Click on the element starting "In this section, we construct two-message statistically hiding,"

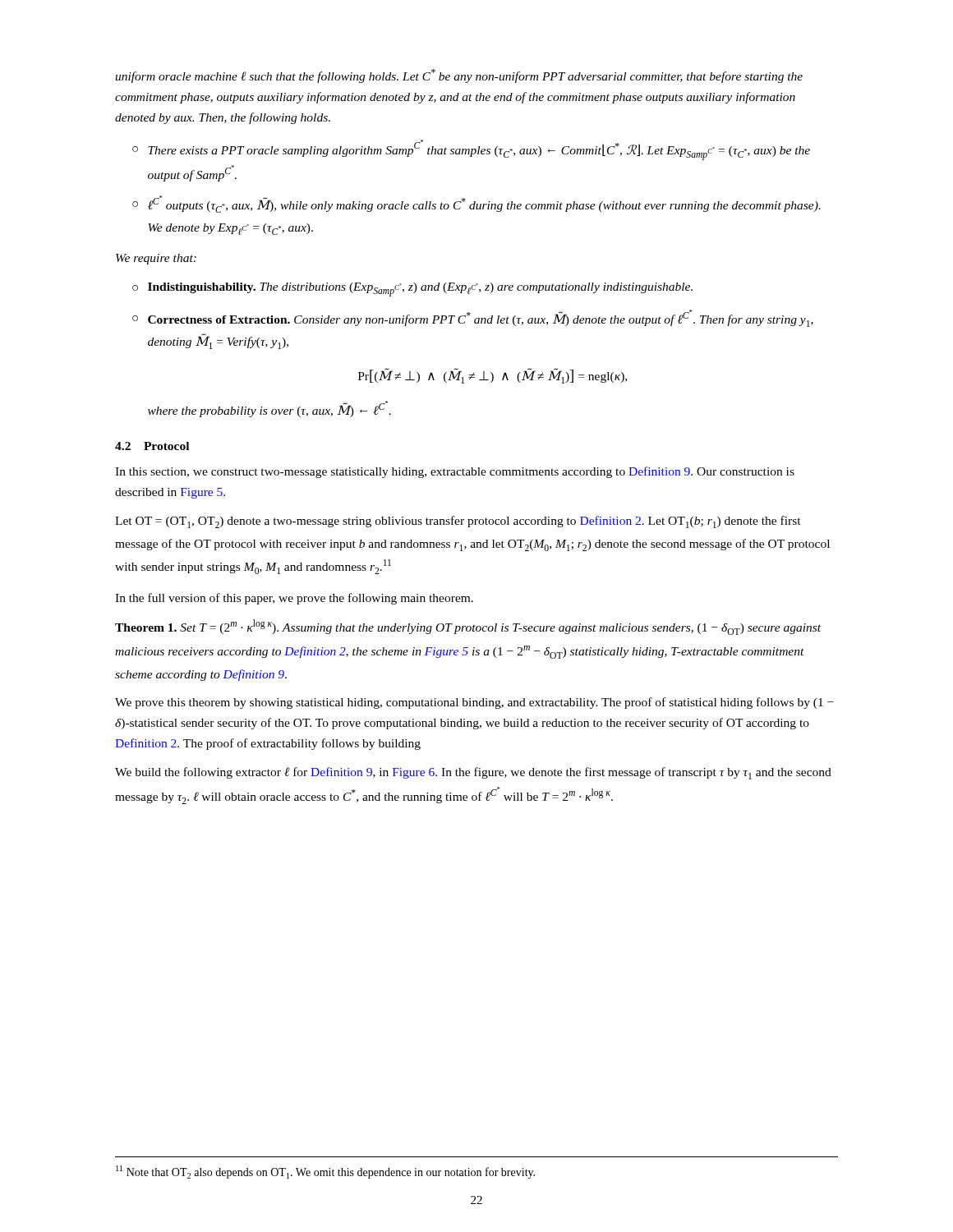point(455,481)
